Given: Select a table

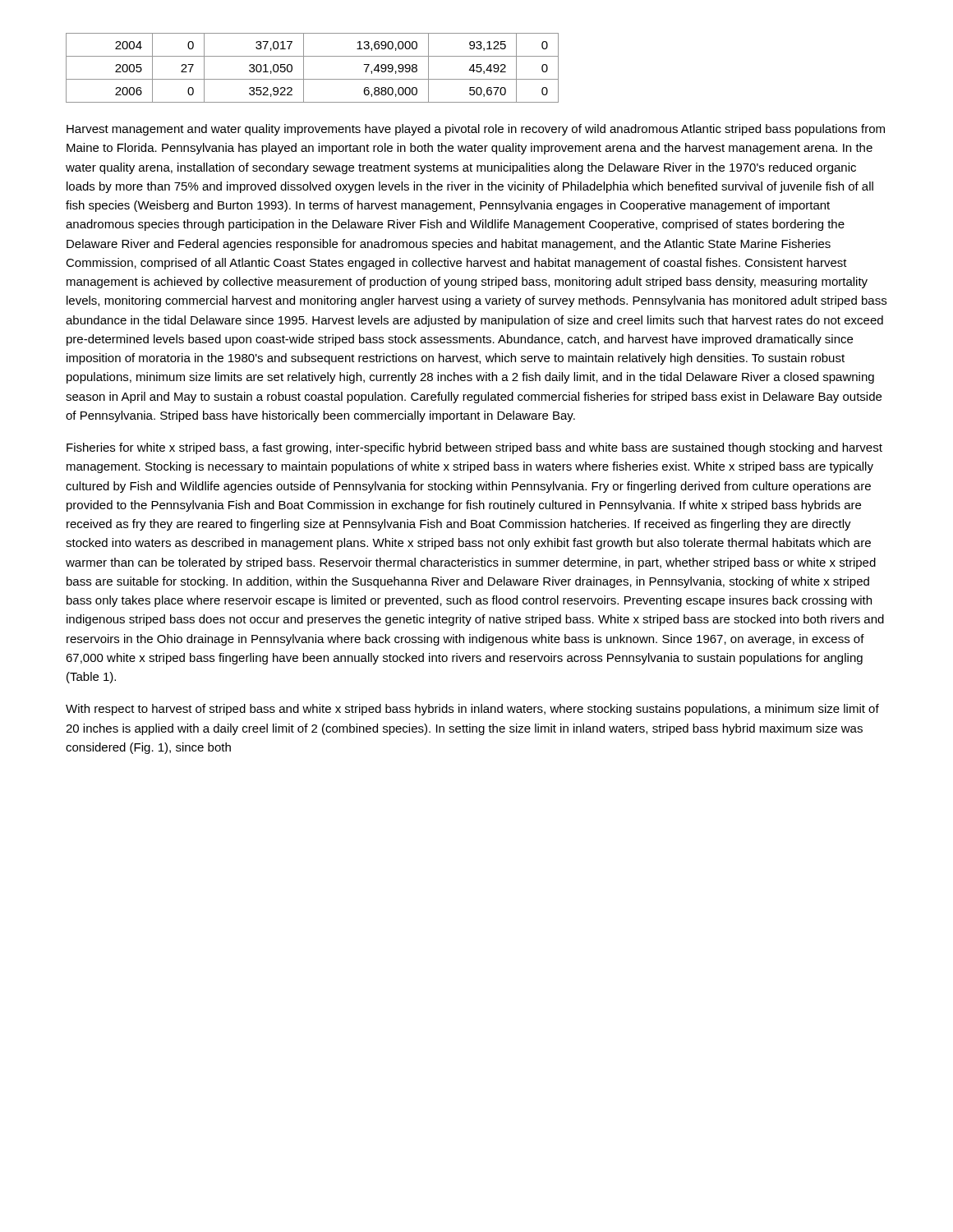Looking at the screenshot, I should point(476,68).
